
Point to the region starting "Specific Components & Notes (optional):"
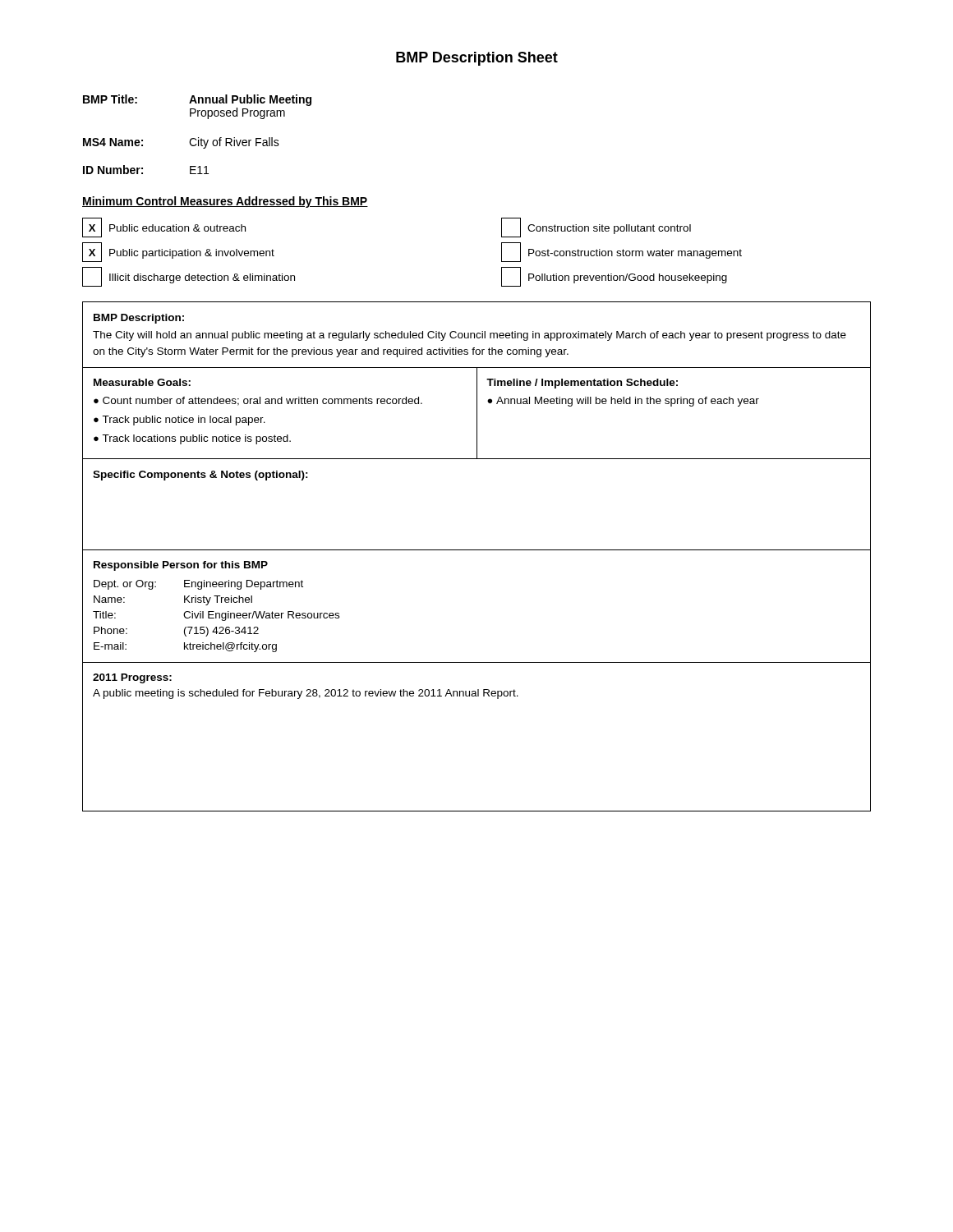click(x=201, y=474)
